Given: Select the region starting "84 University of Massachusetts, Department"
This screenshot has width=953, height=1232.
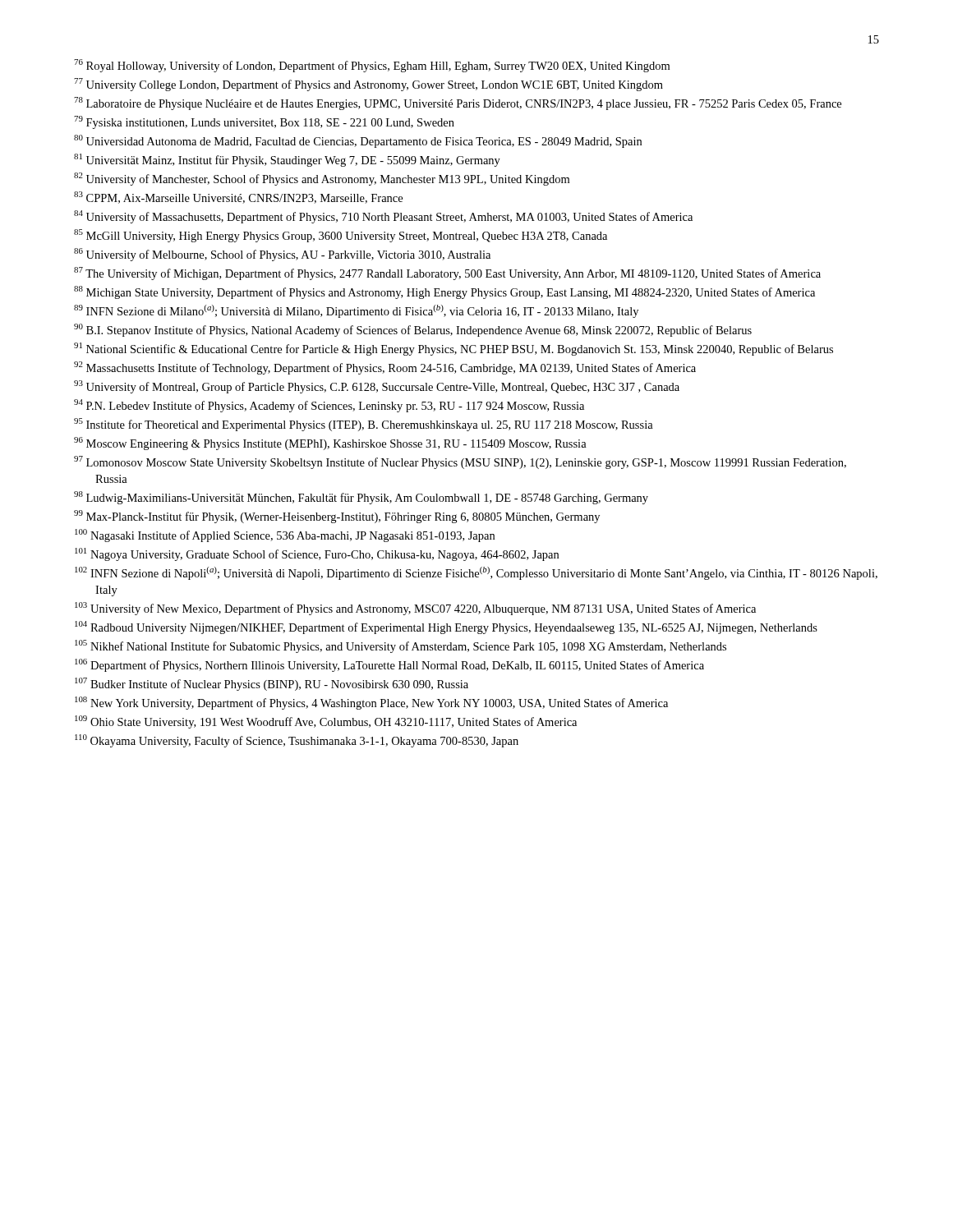Looking at the screenshot, I should pos(383,216).
